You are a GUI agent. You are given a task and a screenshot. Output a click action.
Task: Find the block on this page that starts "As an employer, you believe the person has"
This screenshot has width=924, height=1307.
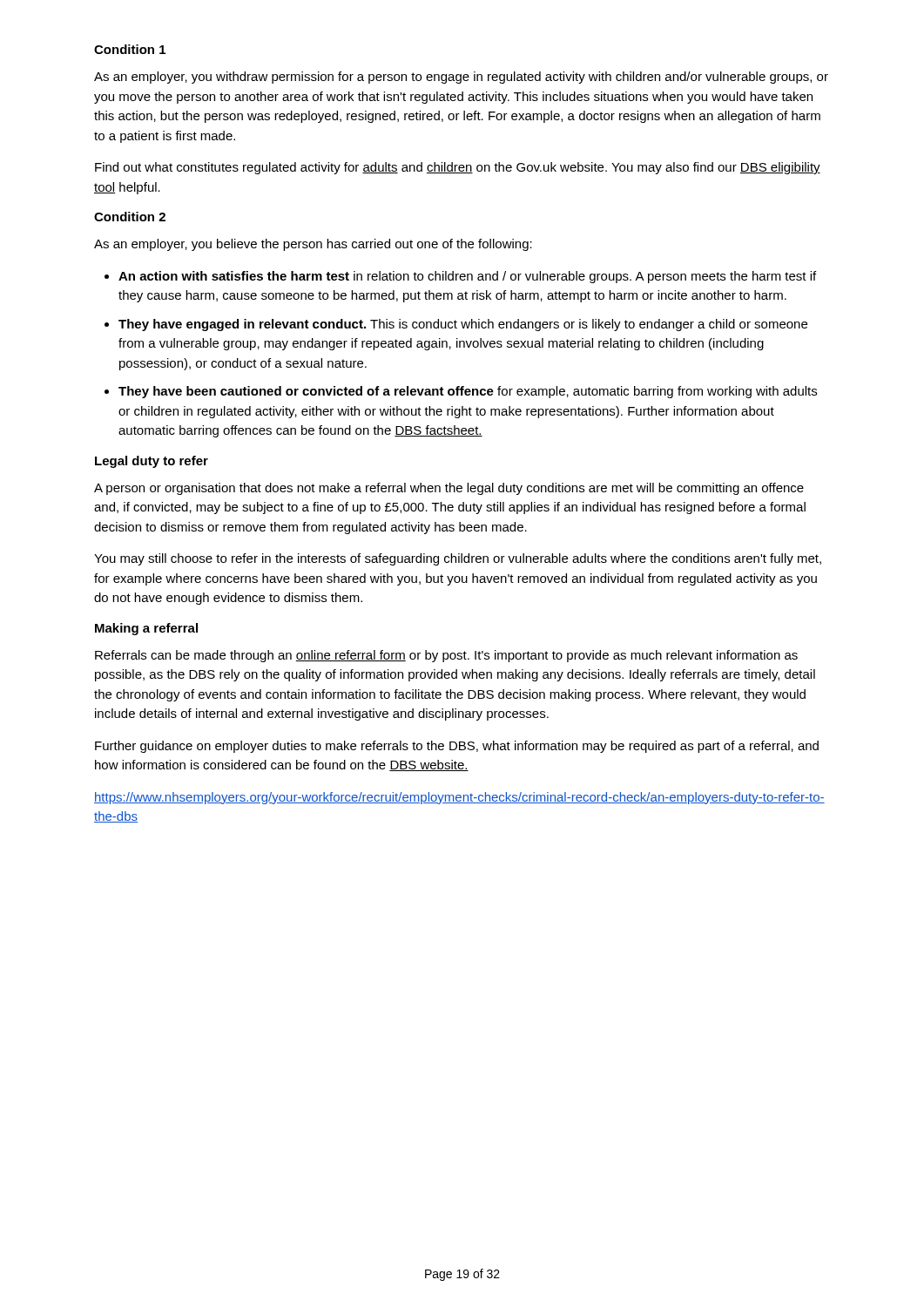click(x=313, y=244)
